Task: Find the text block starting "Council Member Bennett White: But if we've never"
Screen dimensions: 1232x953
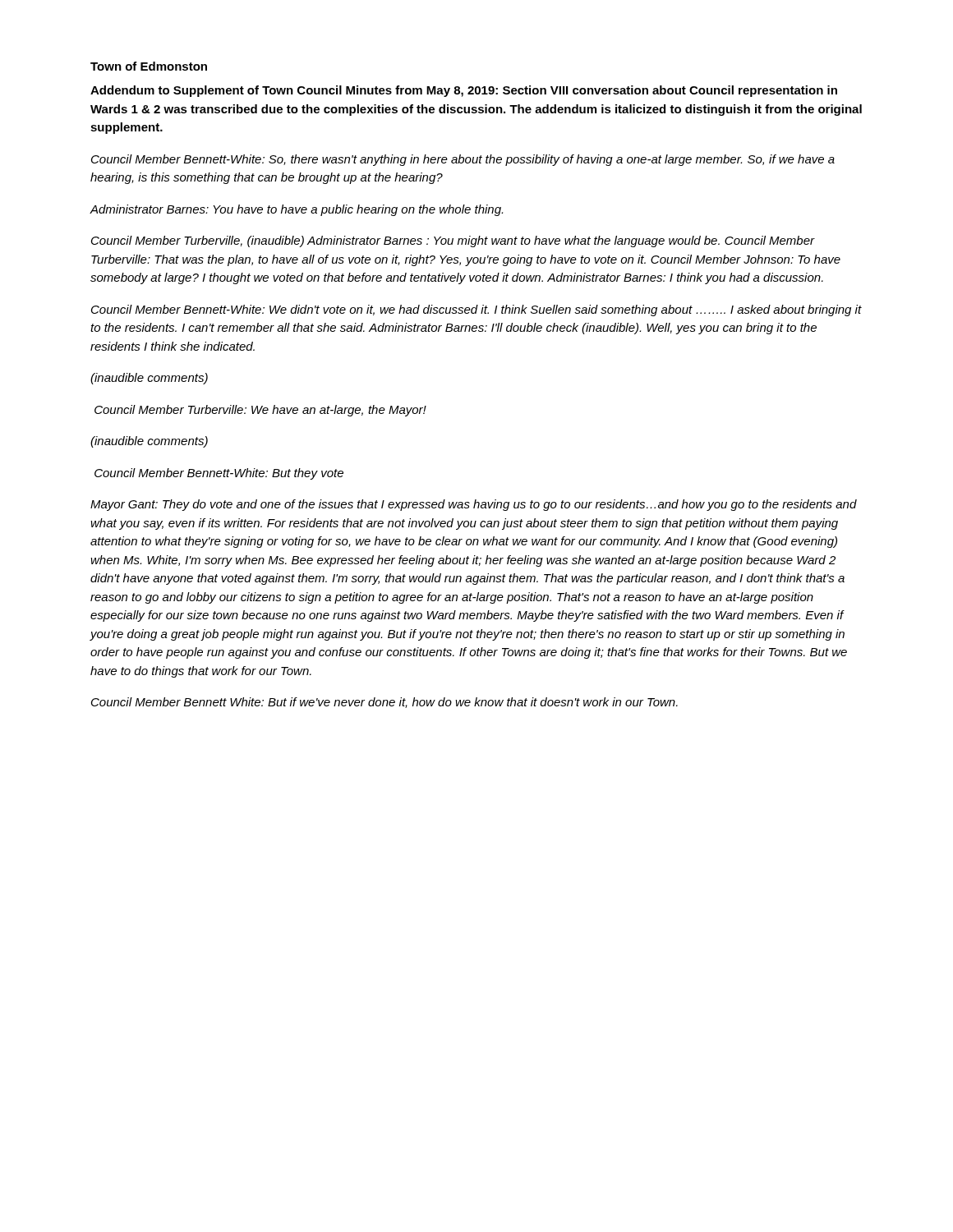Action: click(385, 702)
